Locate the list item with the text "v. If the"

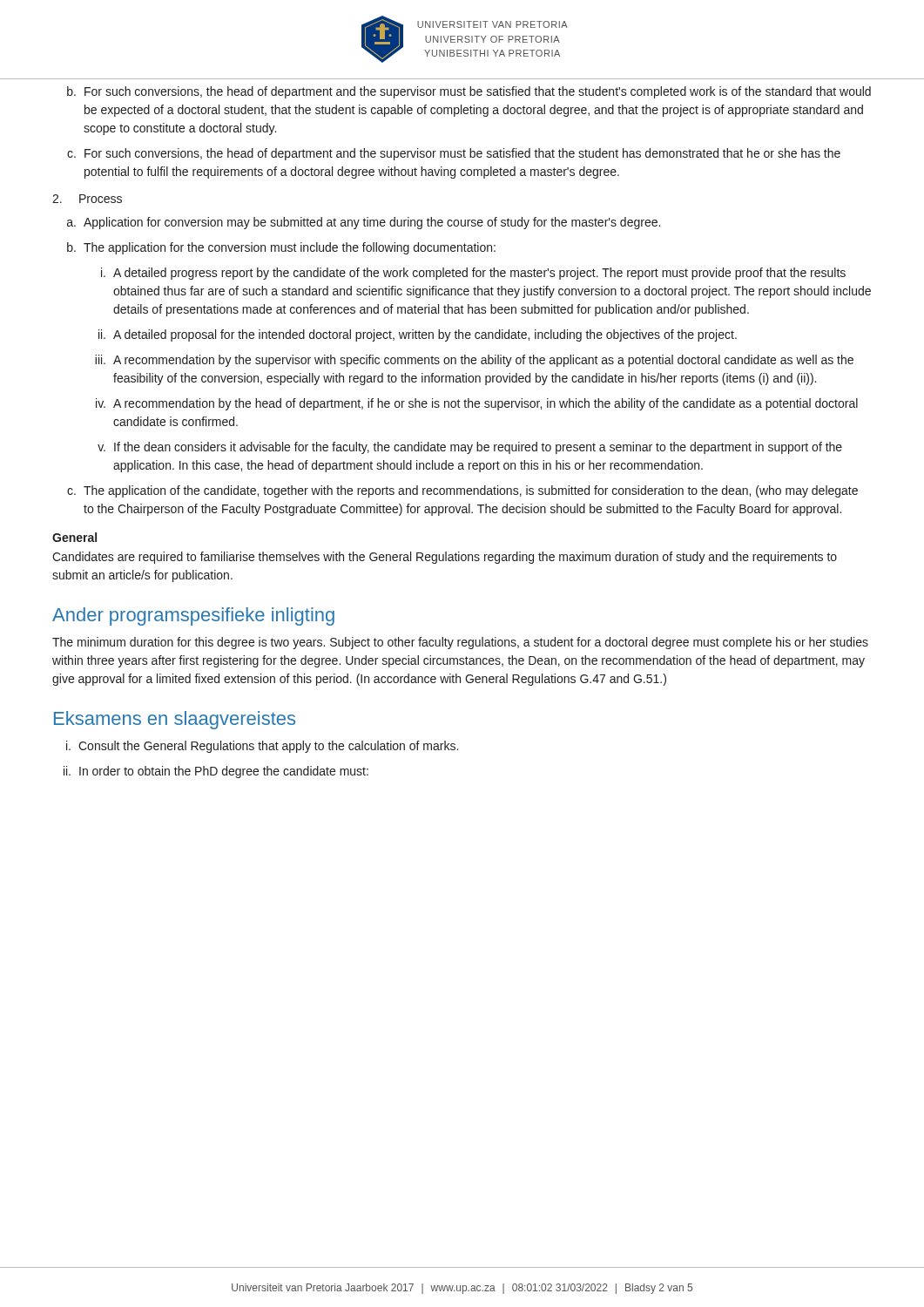tap(475, 457)
